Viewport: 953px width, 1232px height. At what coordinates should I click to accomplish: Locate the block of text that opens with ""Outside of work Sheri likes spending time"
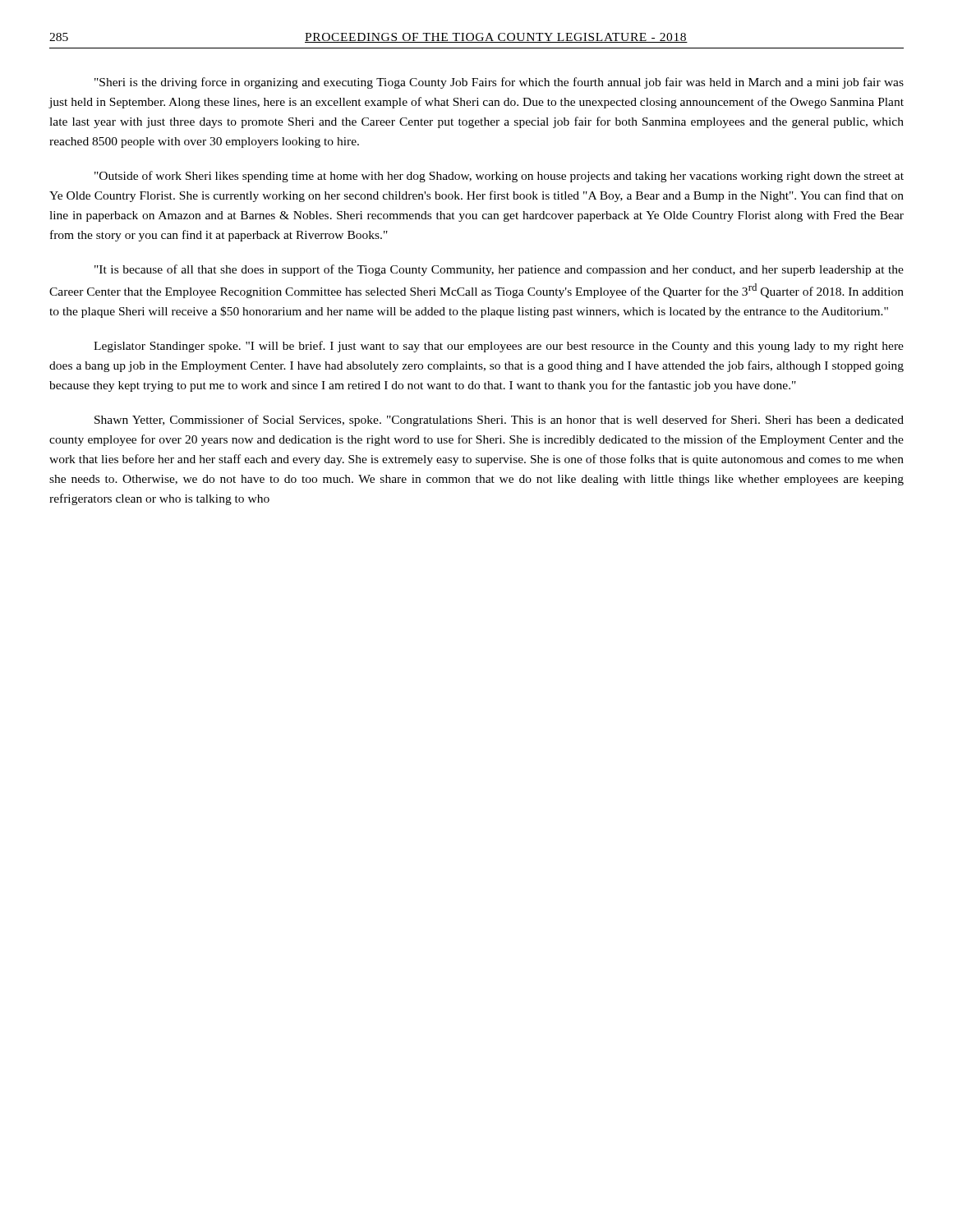coord(476,205)
